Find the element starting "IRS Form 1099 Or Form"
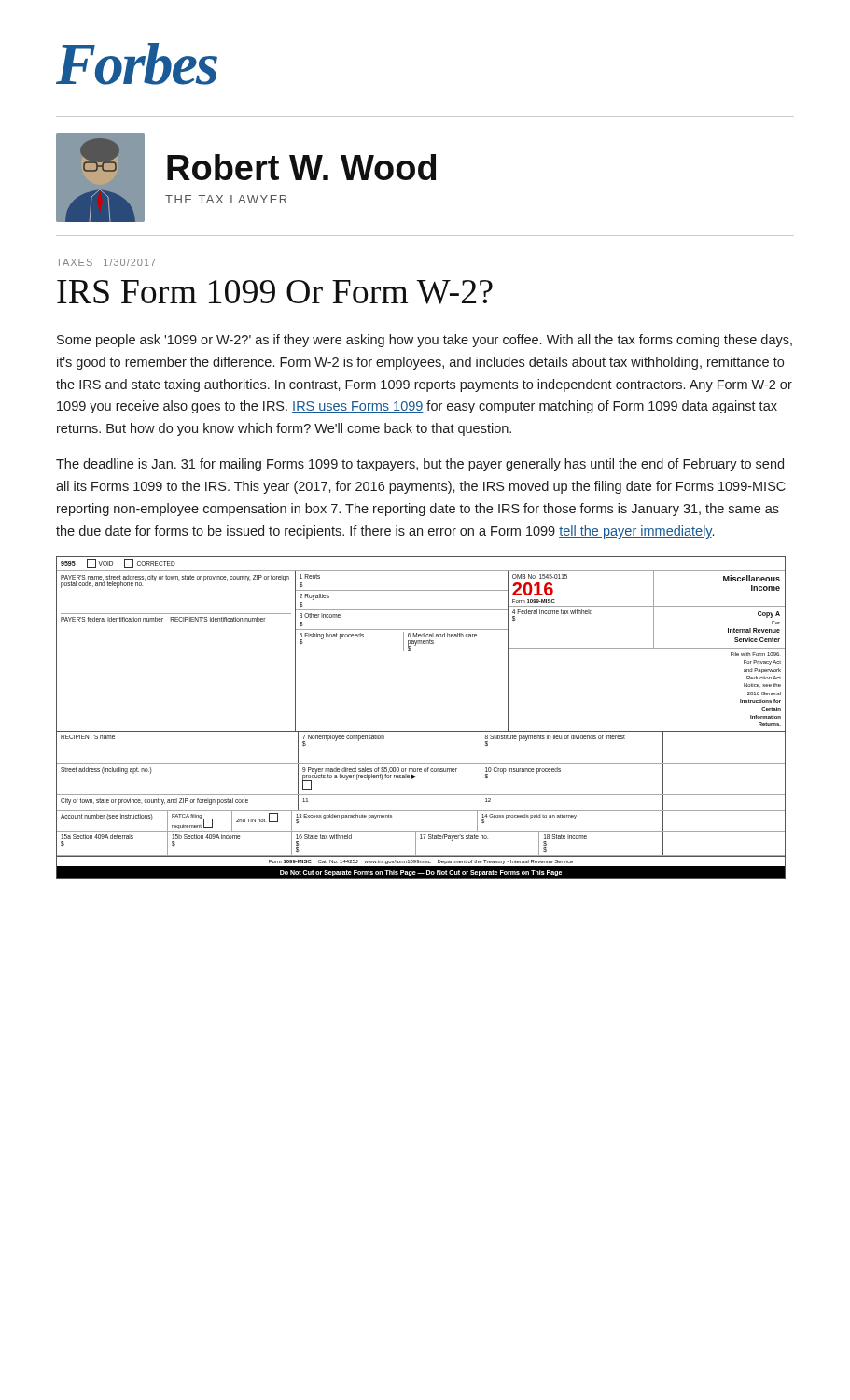Screen dimensions: 1400x850 275,291
